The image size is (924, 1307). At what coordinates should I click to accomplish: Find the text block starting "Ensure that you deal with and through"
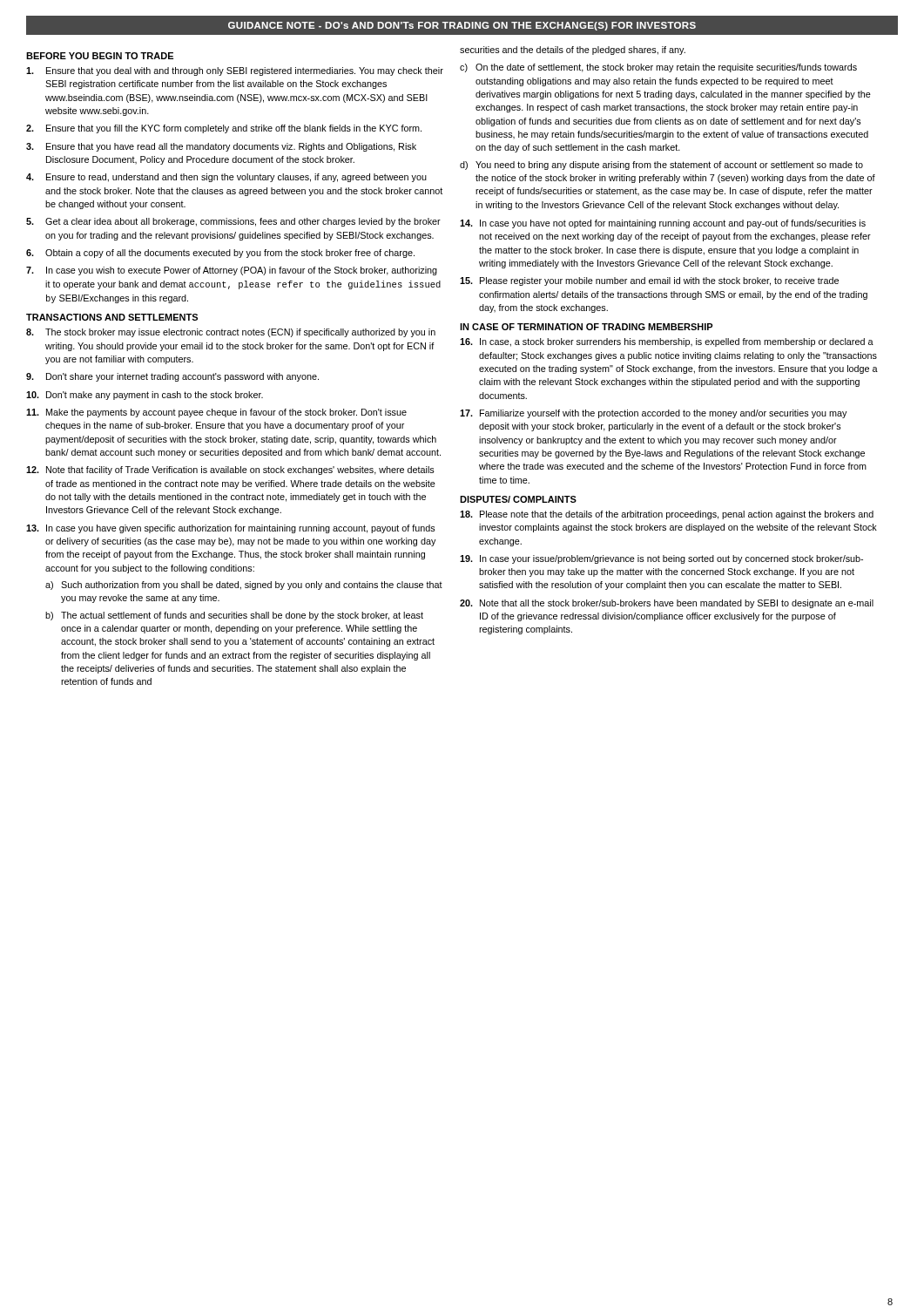[235, 91]
